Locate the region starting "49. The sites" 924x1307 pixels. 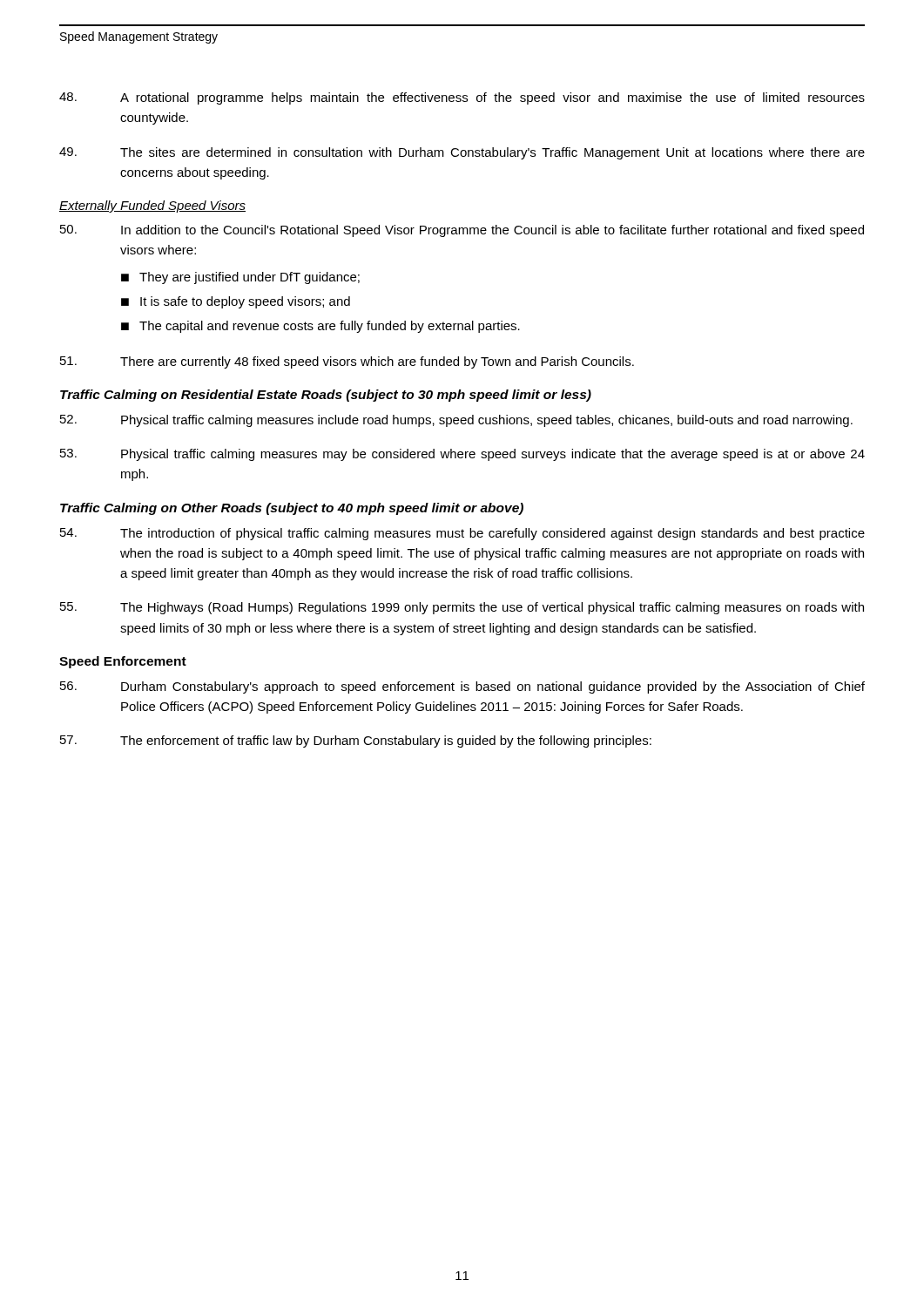click(462, 162)
